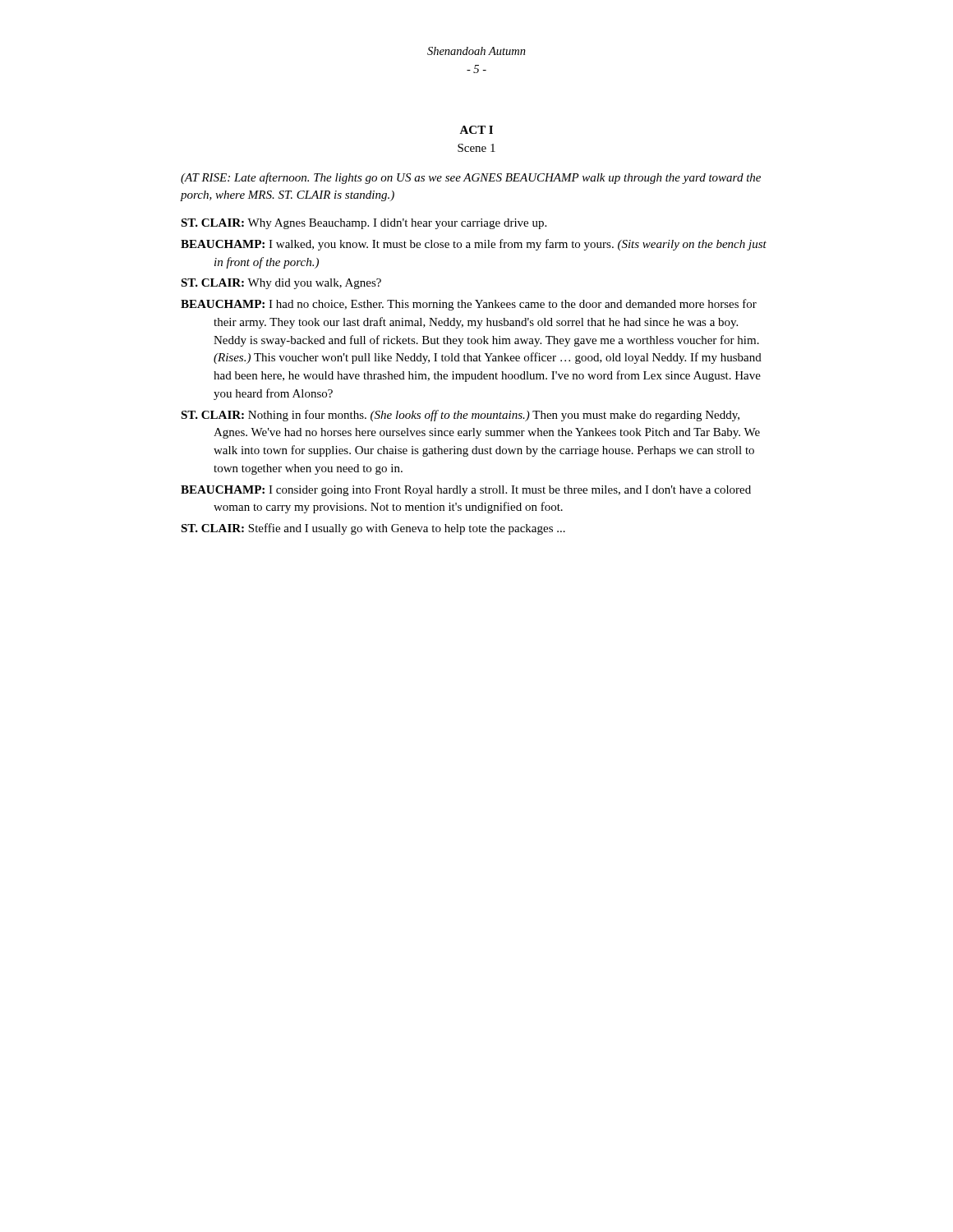Locate the element starting "ST. CLAIR: Nothing in"

point(470,441)
